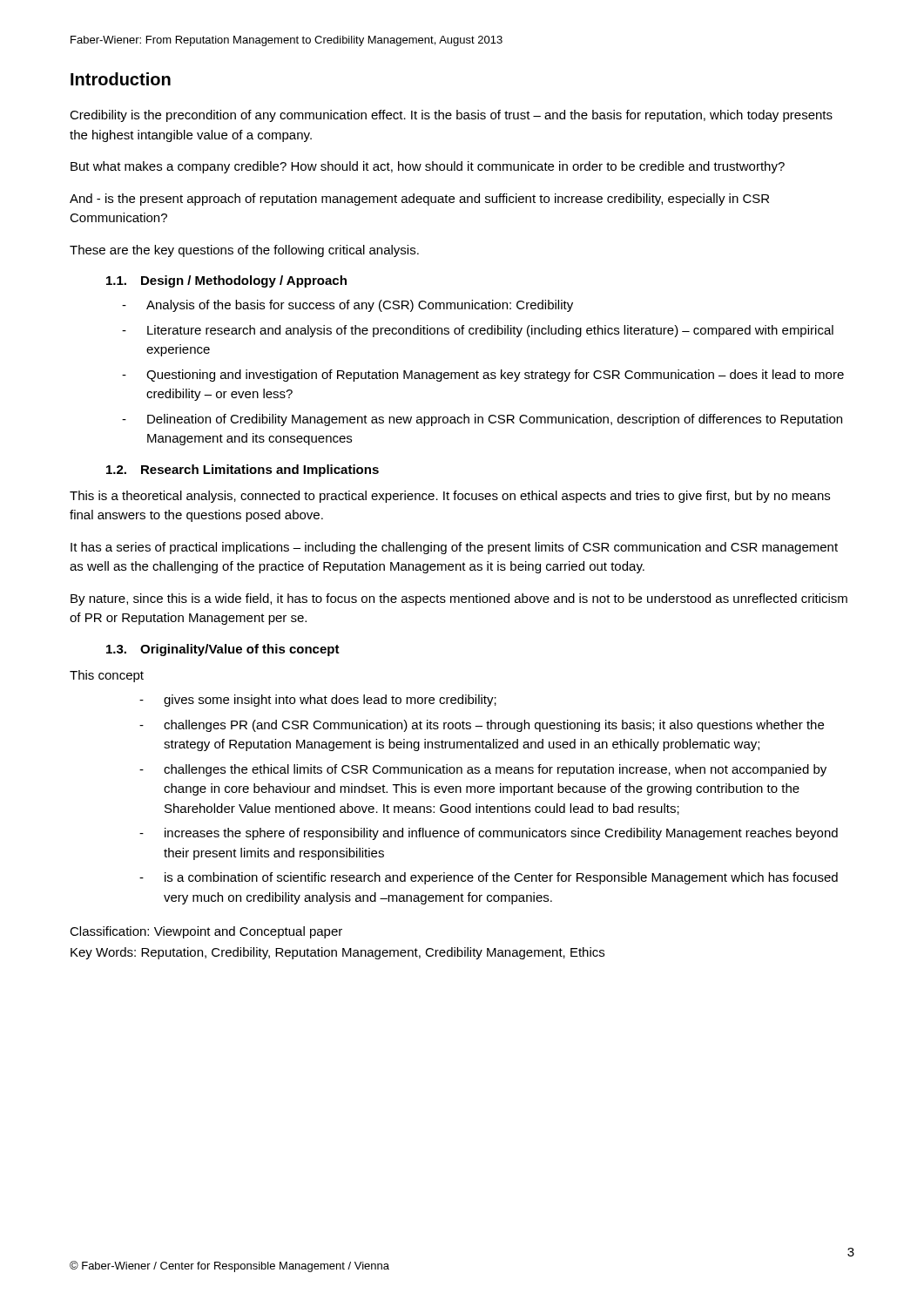This screenshot has width=924, height=1307.
Task: Navigate to the element starting "- challenges PR"
Action: [462, 735]
